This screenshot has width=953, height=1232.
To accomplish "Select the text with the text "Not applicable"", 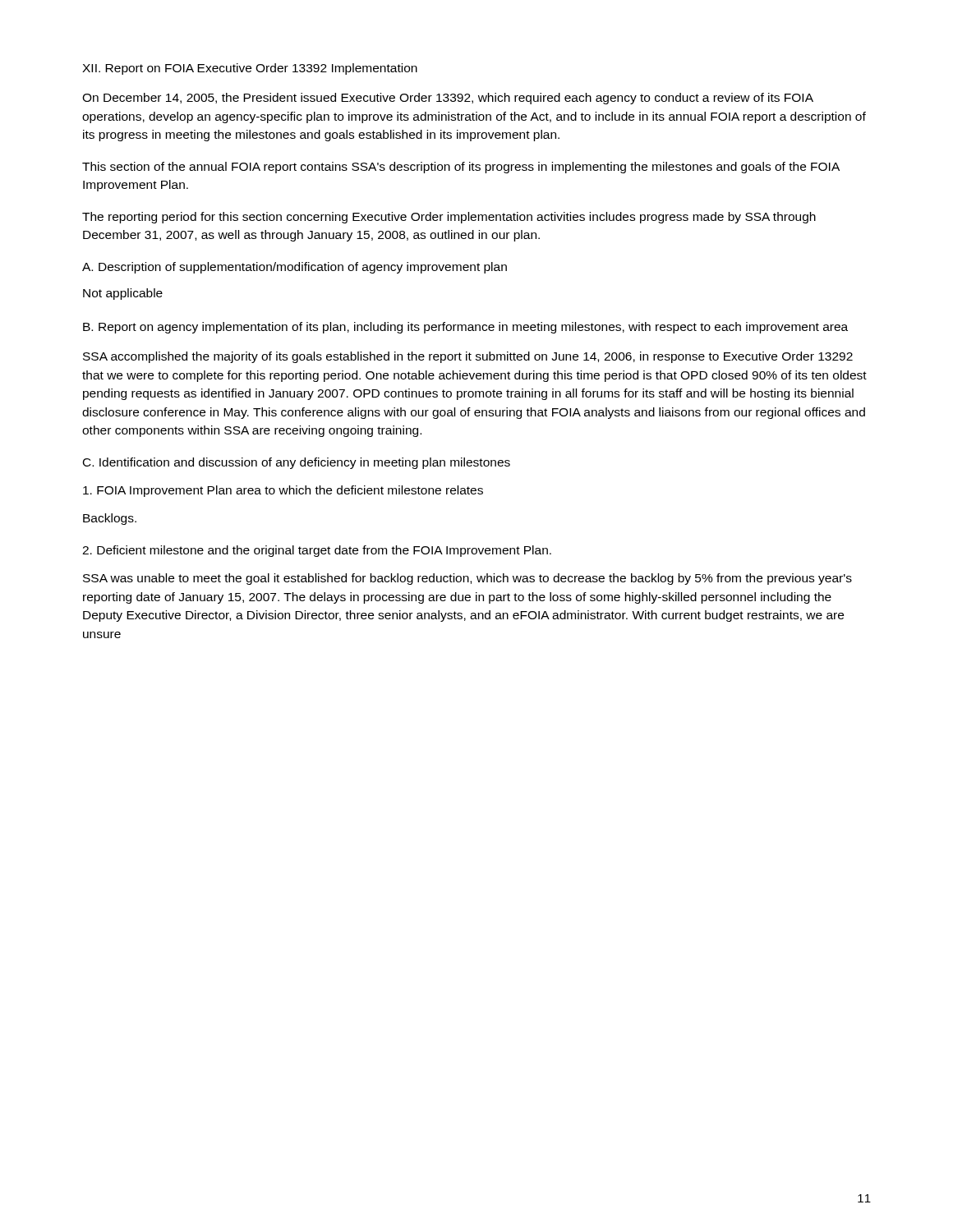I will click(123, 293).
